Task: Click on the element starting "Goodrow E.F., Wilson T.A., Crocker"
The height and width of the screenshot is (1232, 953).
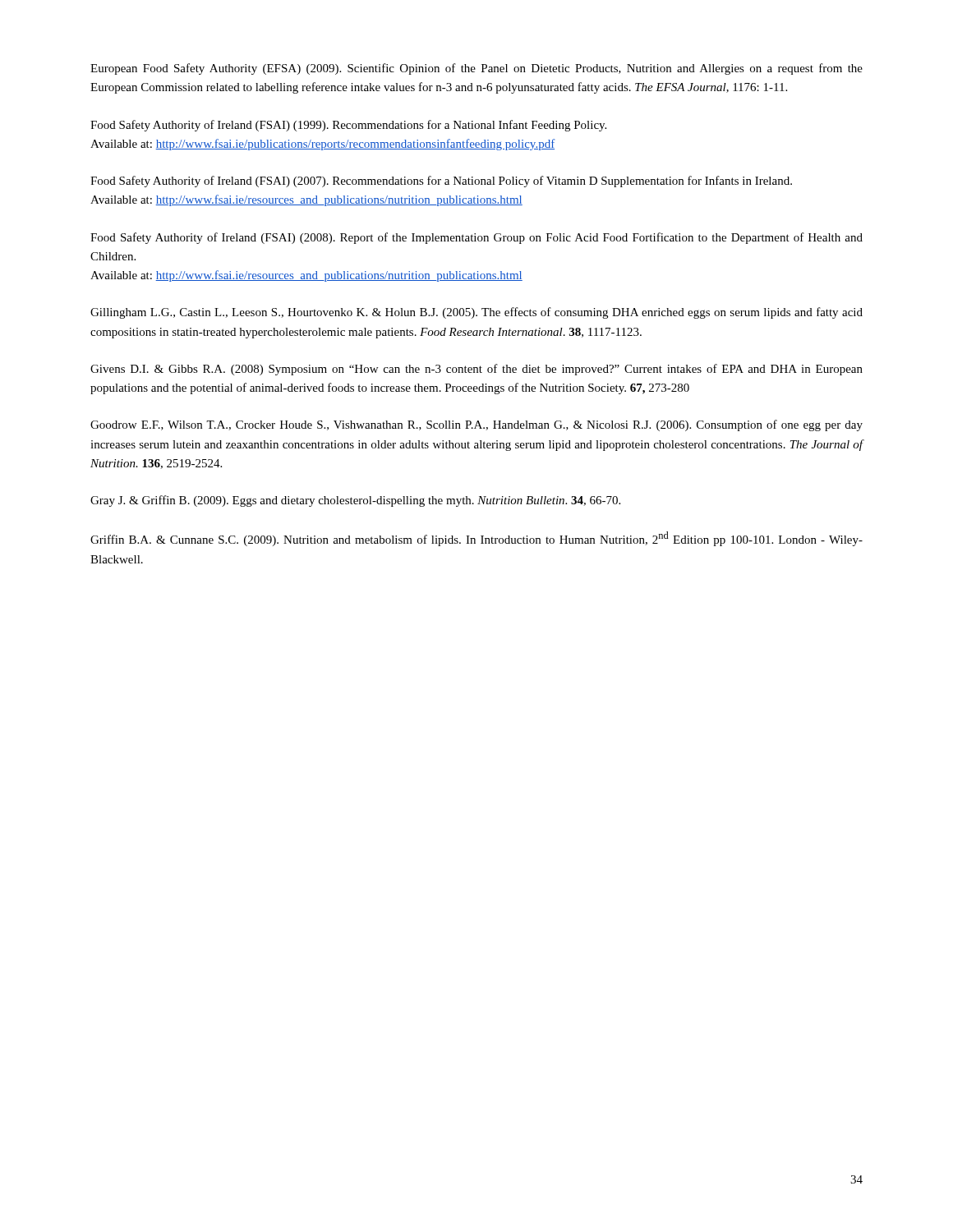Action: tap(476, 444)
